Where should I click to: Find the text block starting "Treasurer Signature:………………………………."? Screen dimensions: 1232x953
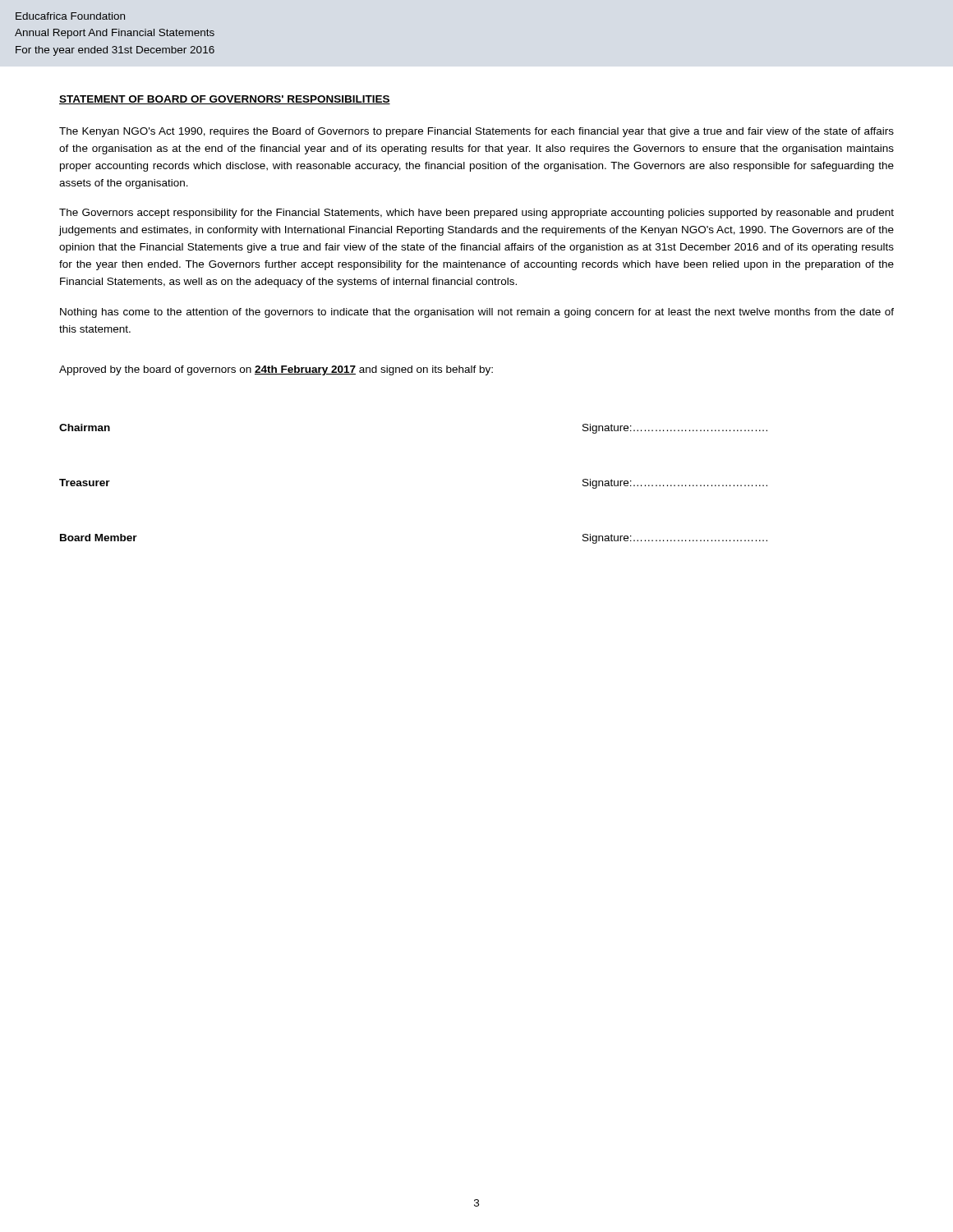click(92, 483)
